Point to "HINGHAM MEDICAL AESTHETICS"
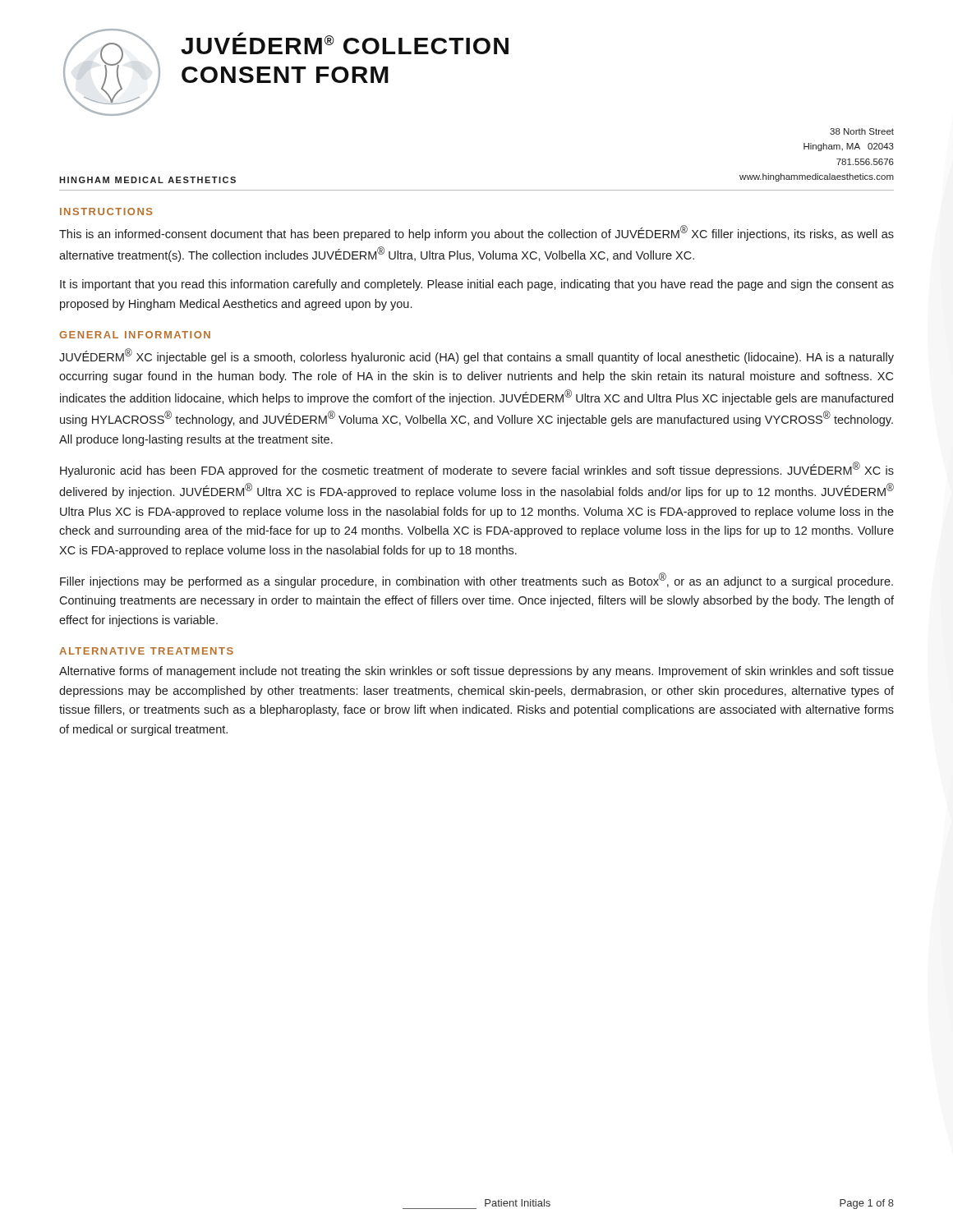The height and width of the screenshot is (1232, 953). (148, 180)
